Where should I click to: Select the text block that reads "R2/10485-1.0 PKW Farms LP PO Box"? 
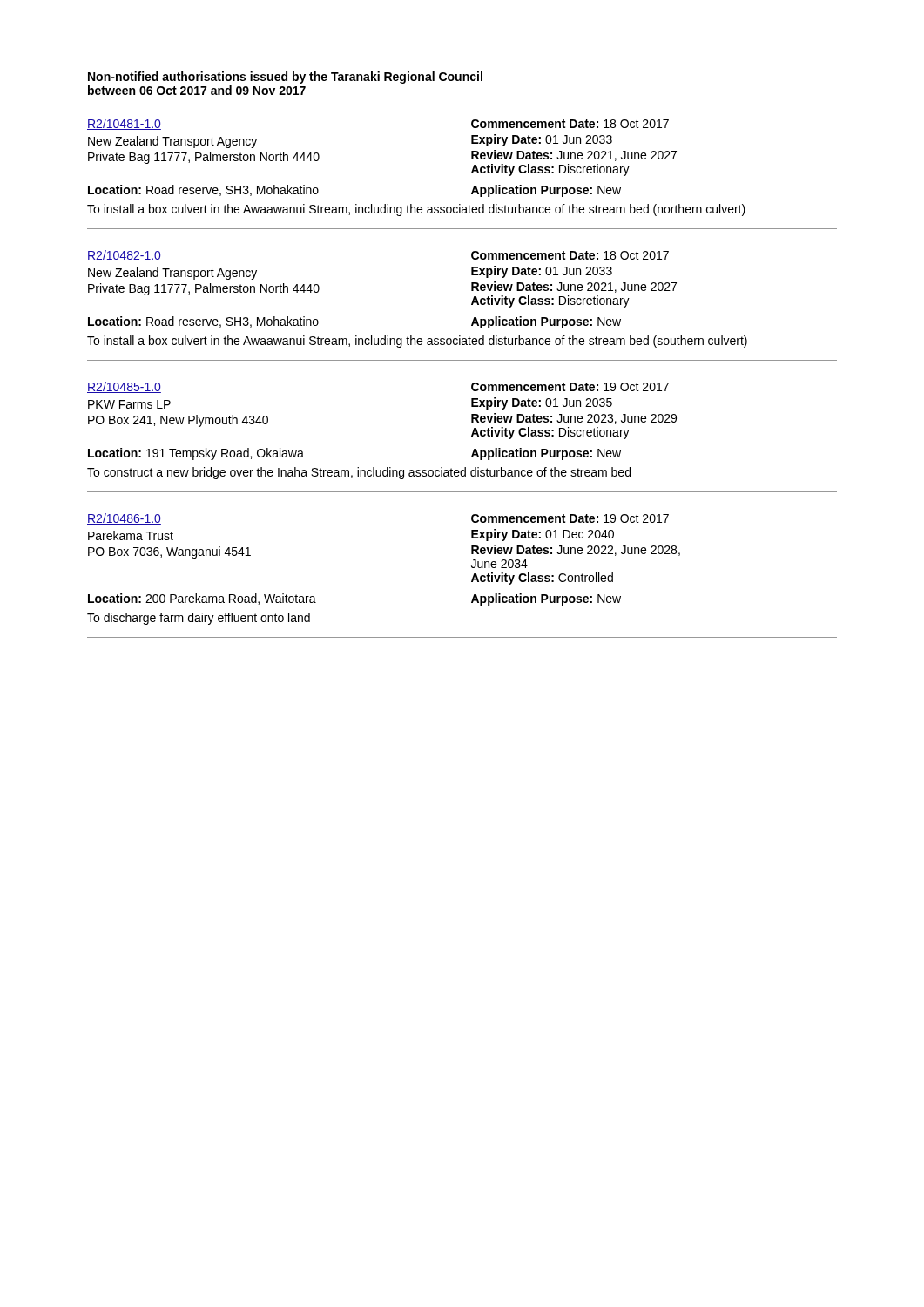pos(462,430)
